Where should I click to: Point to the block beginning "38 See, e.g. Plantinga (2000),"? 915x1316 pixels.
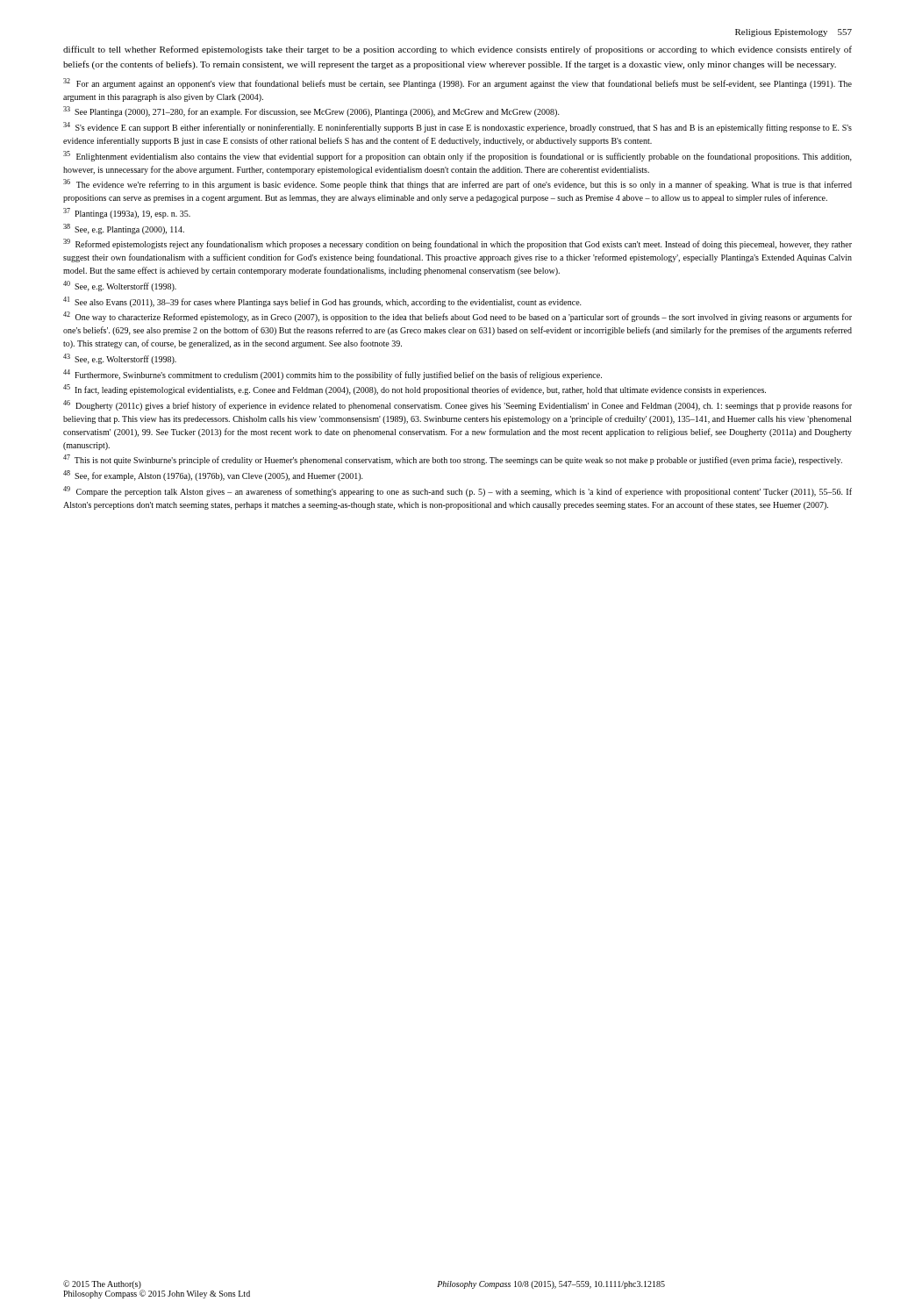pos(124,229)
